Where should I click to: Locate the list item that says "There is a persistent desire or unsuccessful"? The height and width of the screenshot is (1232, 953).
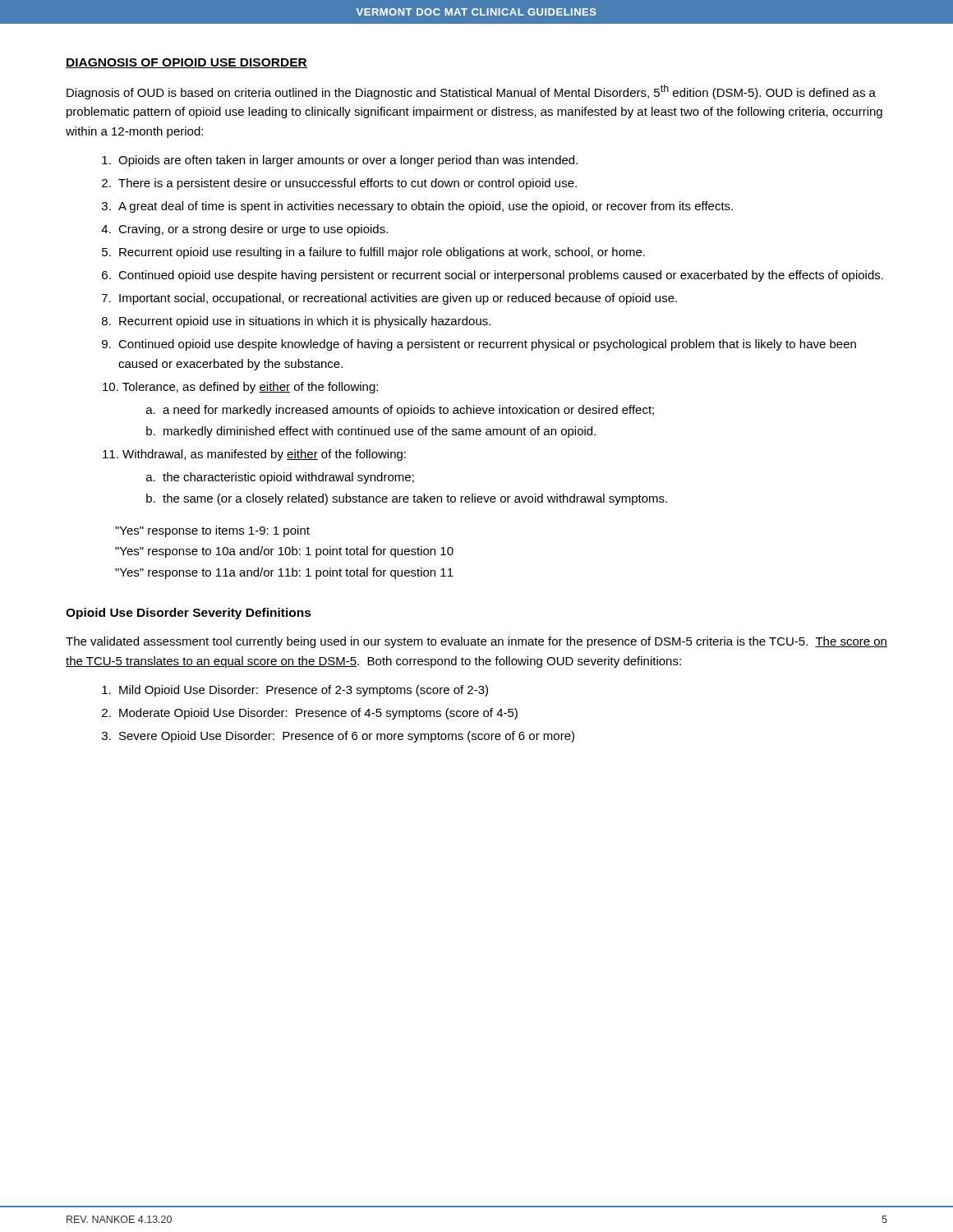coord(348,183)
